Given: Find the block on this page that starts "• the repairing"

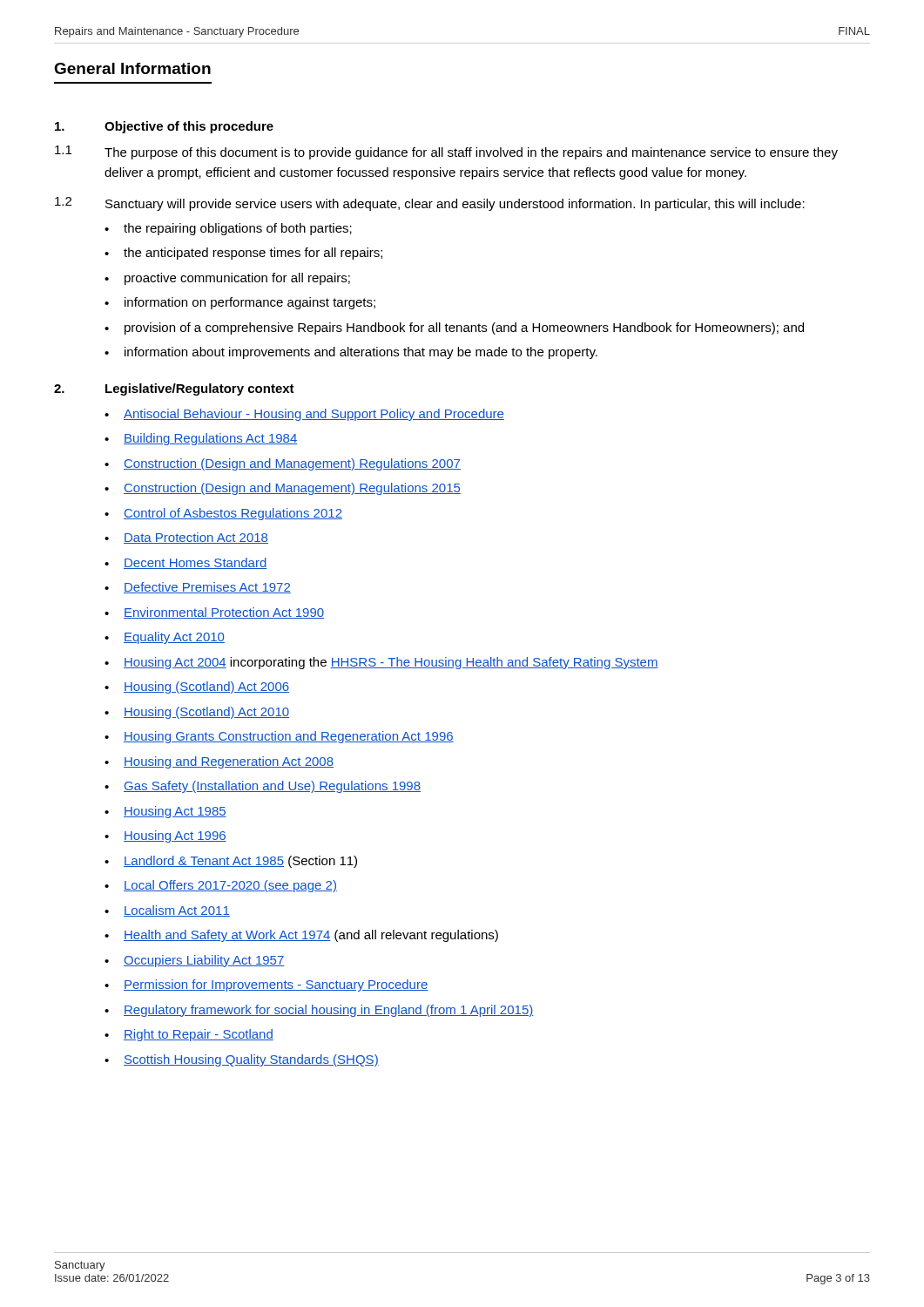Looking at the screenshot, I should pyautogui.click(x=228, y=229).
